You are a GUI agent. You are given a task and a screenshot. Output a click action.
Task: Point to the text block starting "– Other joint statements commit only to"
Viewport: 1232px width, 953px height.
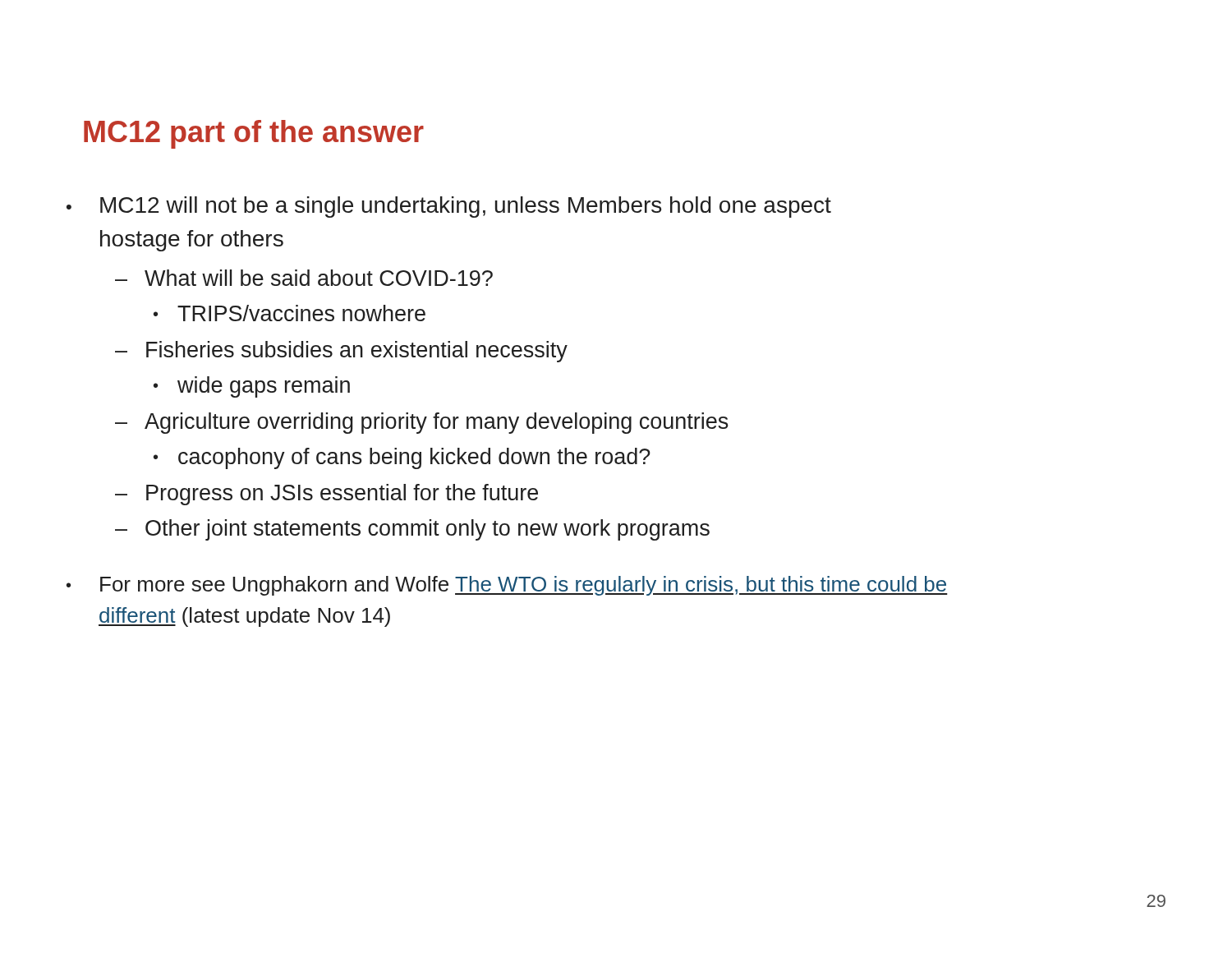tap(413, 528)
